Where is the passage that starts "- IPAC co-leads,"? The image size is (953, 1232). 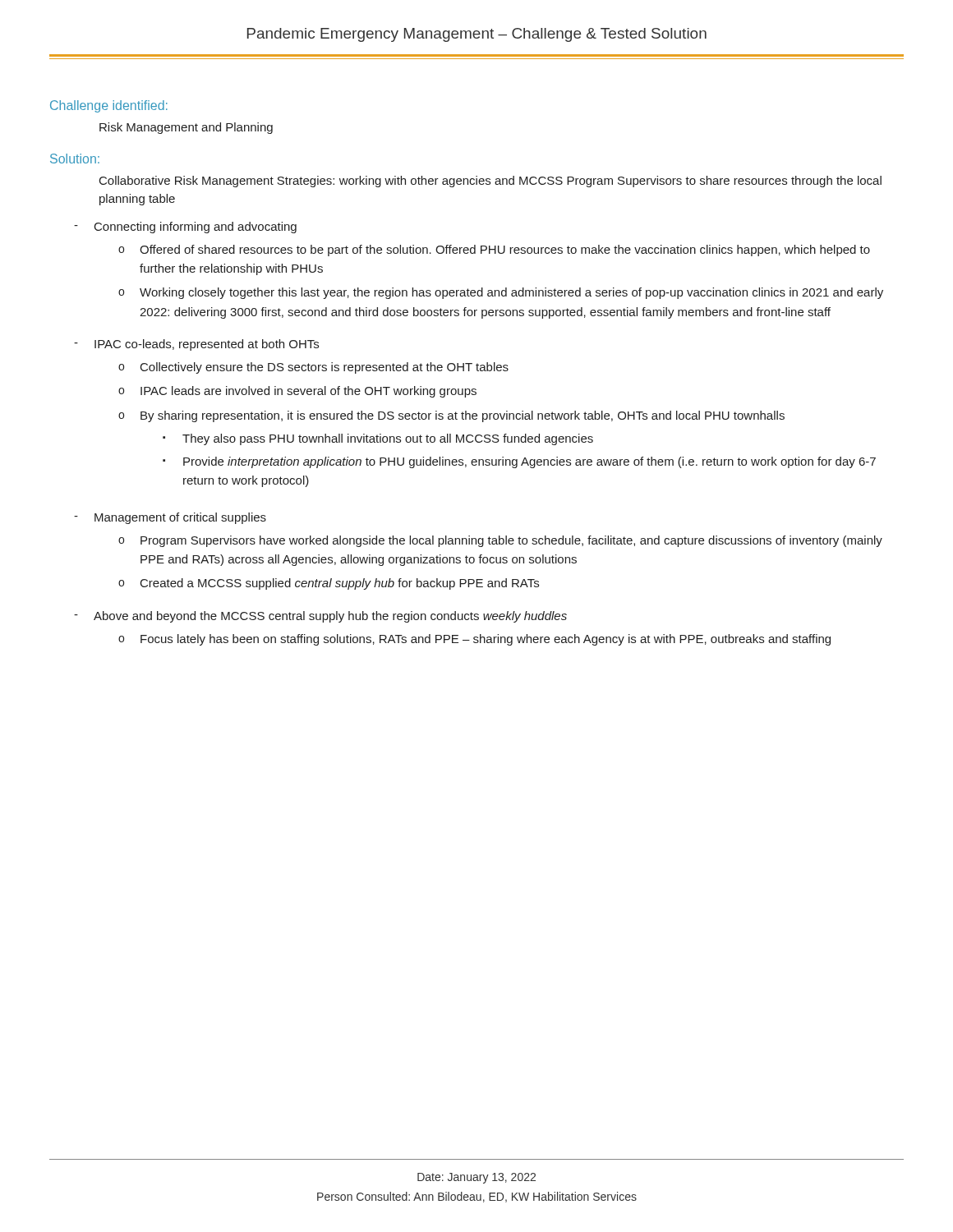(489, 417)
